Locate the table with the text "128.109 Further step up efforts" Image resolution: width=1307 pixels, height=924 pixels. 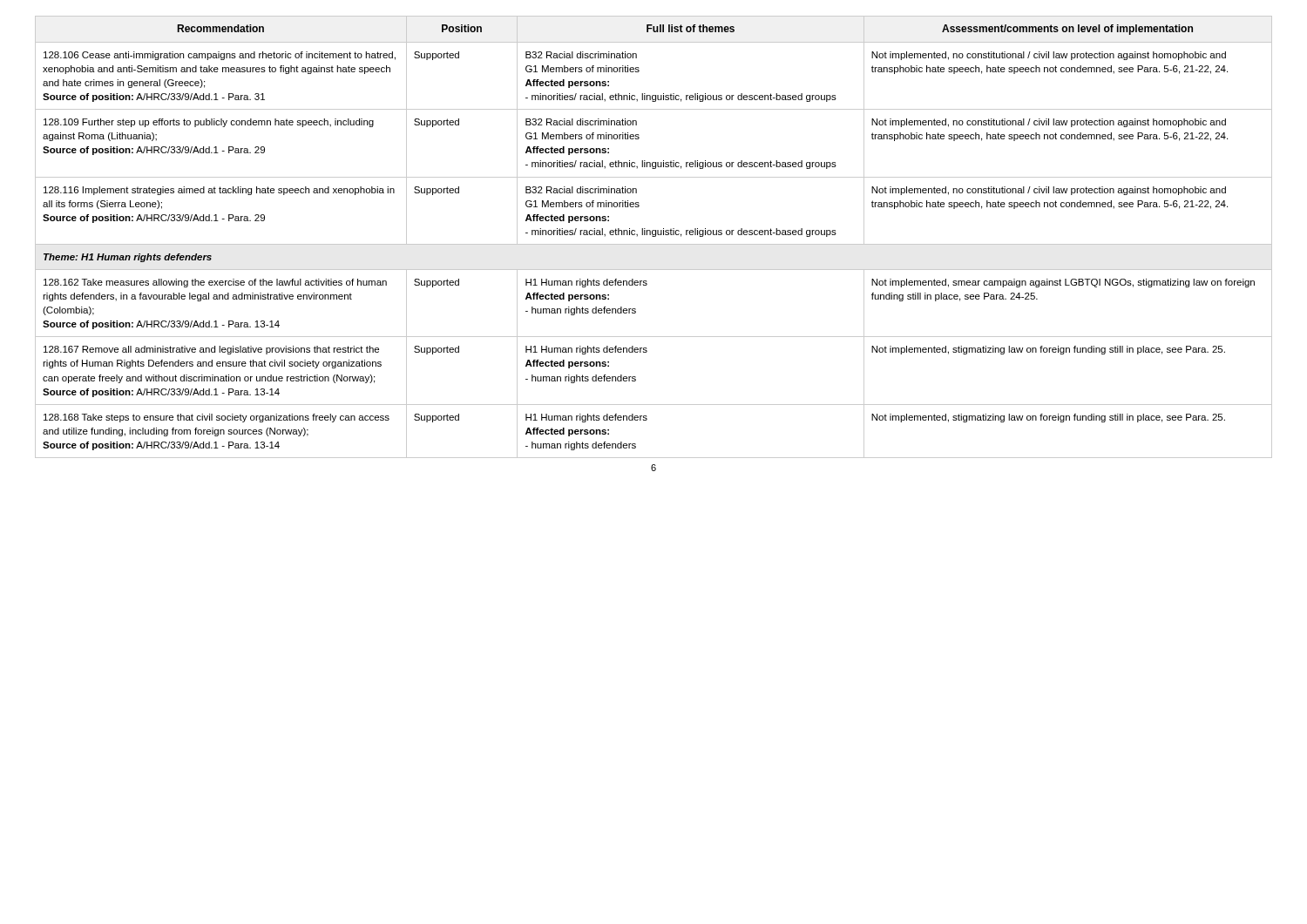[x=654, y=237]
